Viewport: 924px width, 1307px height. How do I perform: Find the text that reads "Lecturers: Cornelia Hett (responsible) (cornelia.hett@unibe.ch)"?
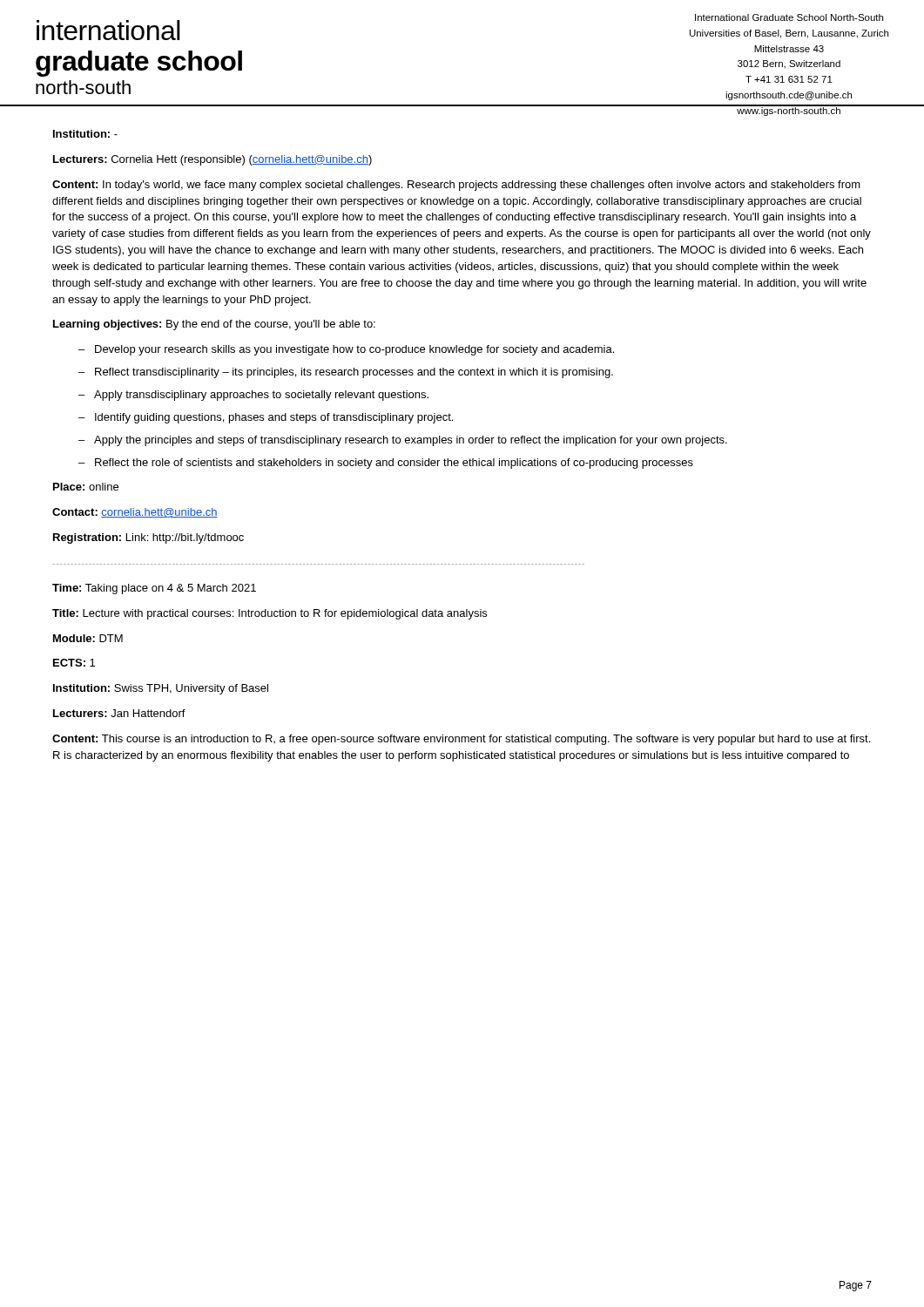coord(212,159)
